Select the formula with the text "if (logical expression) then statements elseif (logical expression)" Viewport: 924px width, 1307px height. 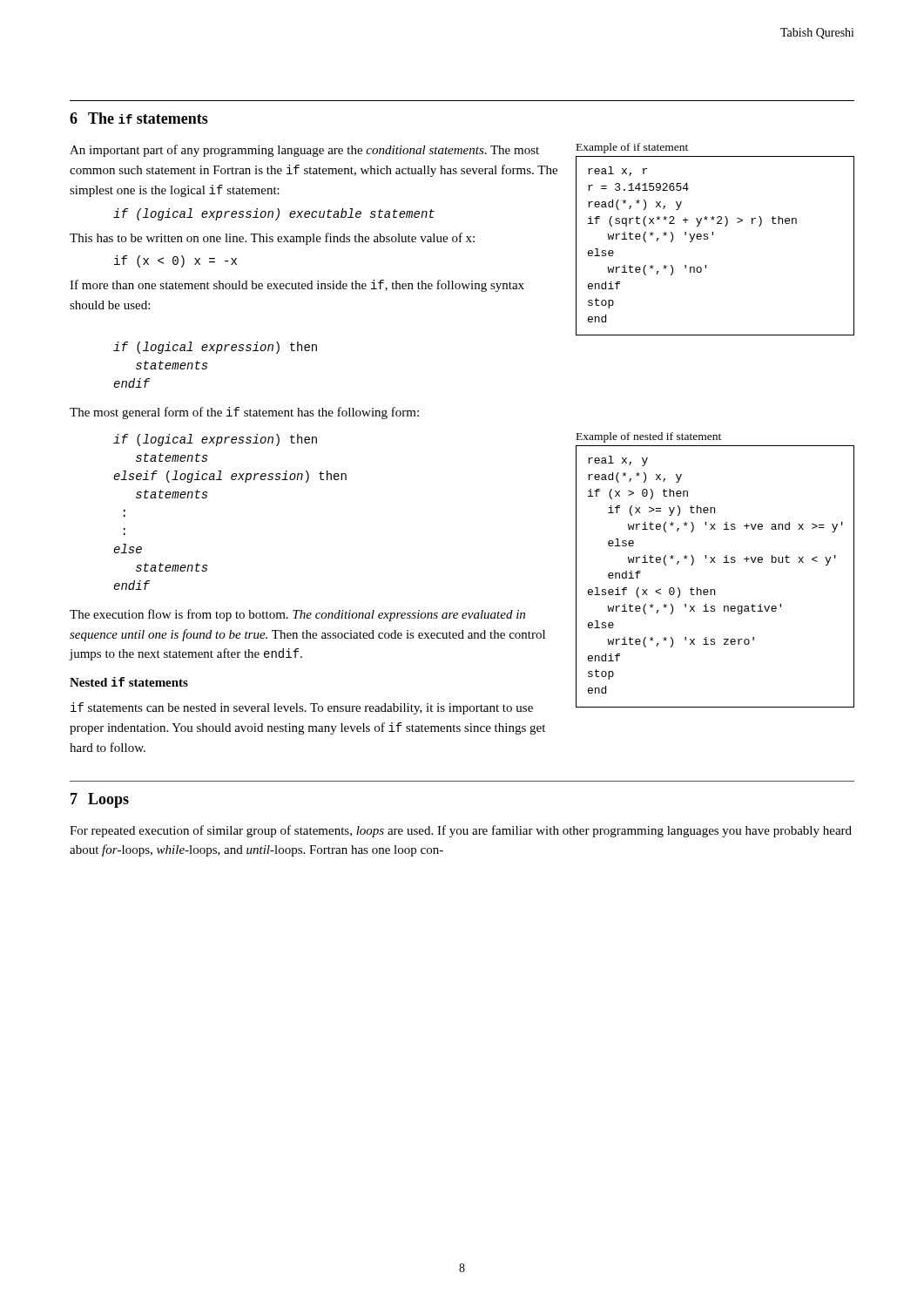[x=215, y=440]
